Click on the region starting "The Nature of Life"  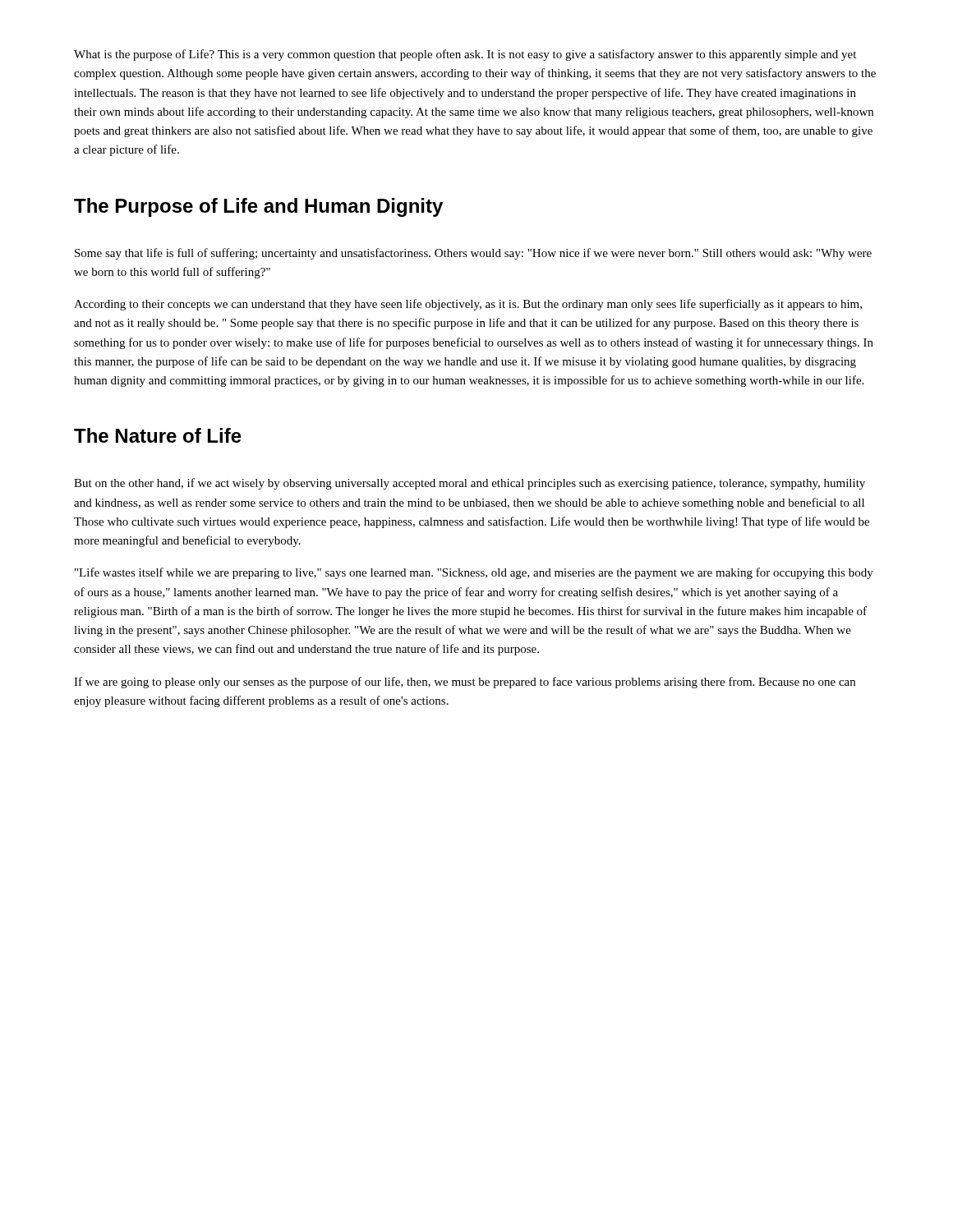pos(158,436)
